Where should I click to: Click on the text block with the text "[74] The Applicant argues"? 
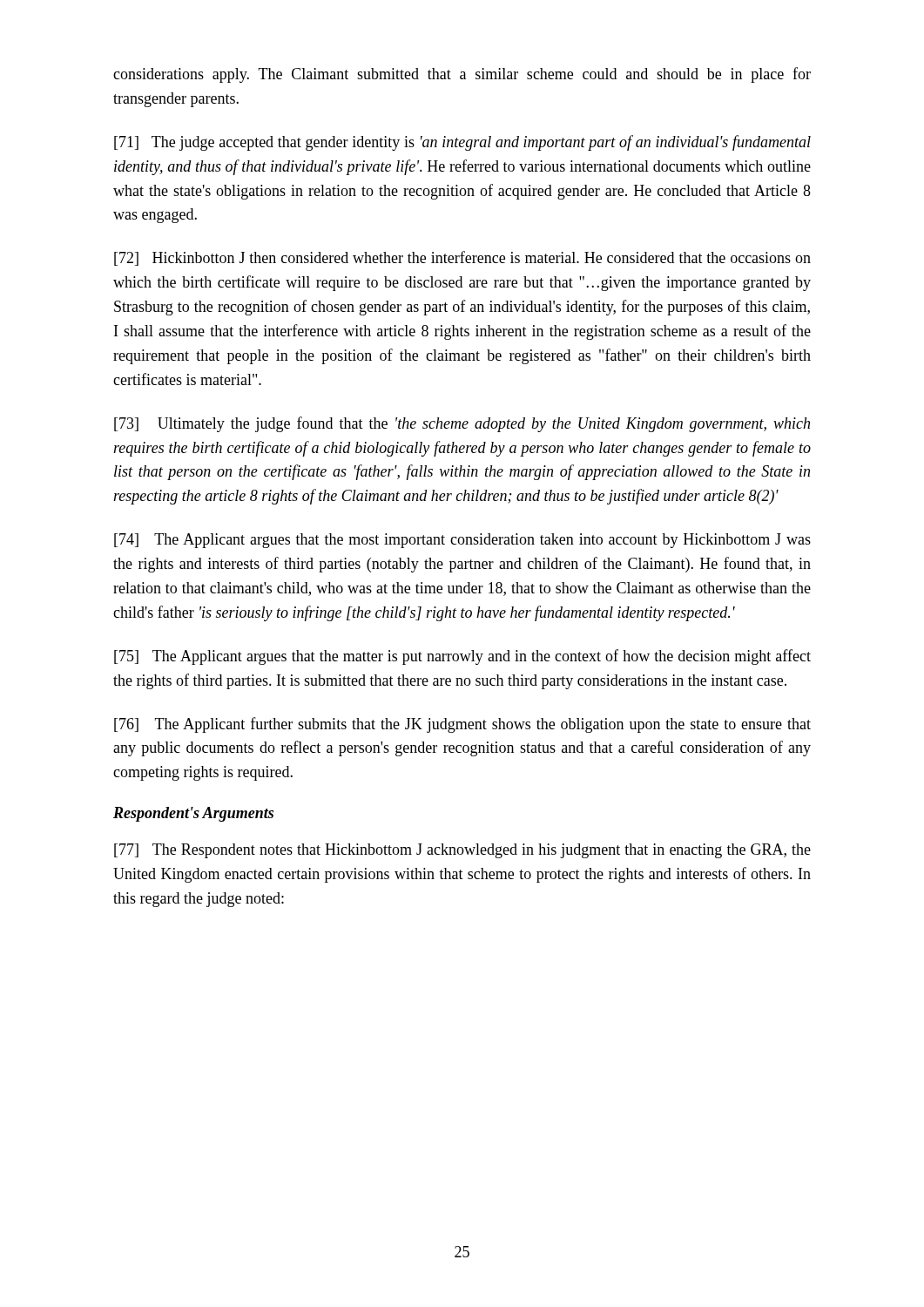[x=462, y=576]
